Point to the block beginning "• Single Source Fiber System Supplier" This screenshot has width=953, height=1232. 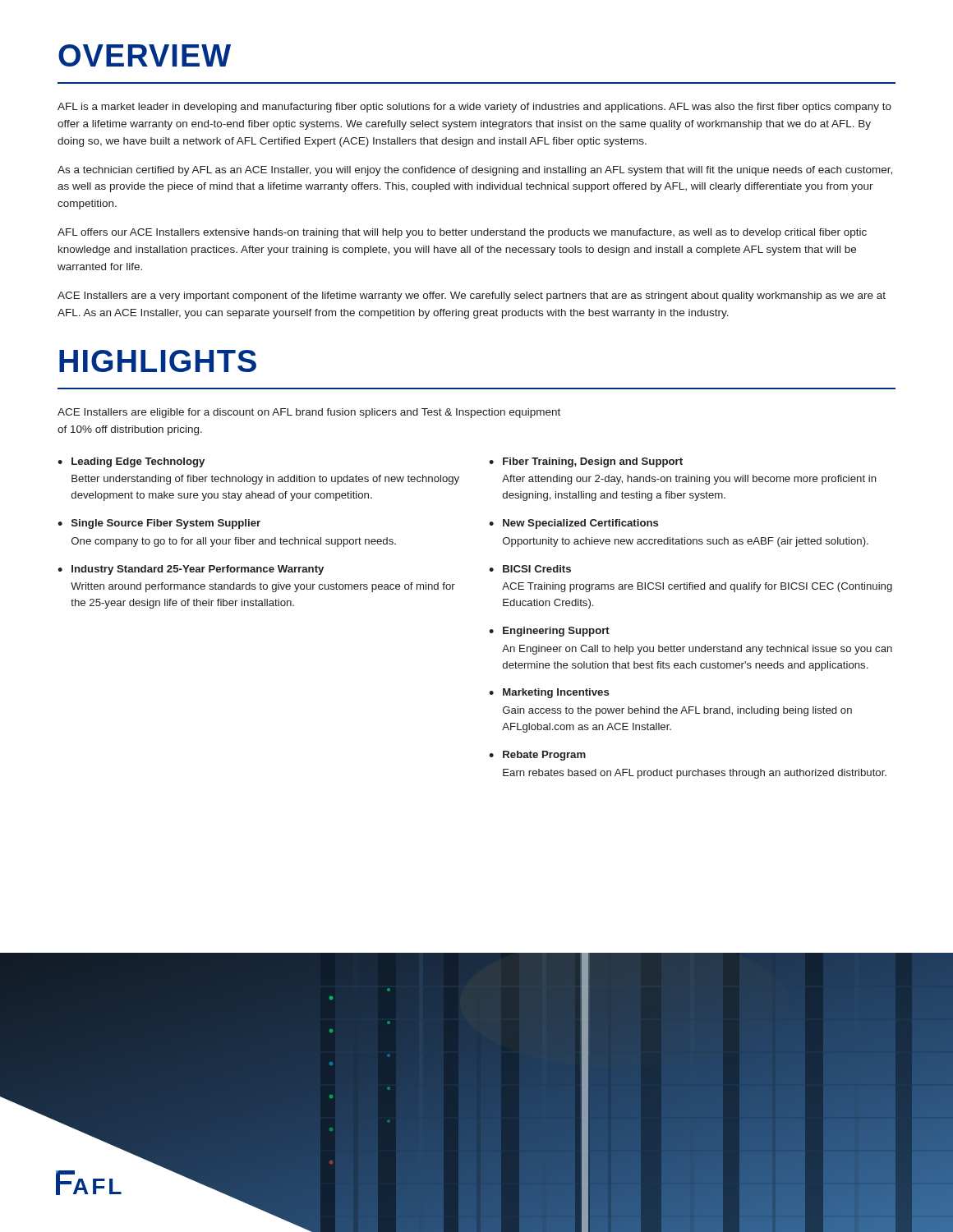pos(227,532)
